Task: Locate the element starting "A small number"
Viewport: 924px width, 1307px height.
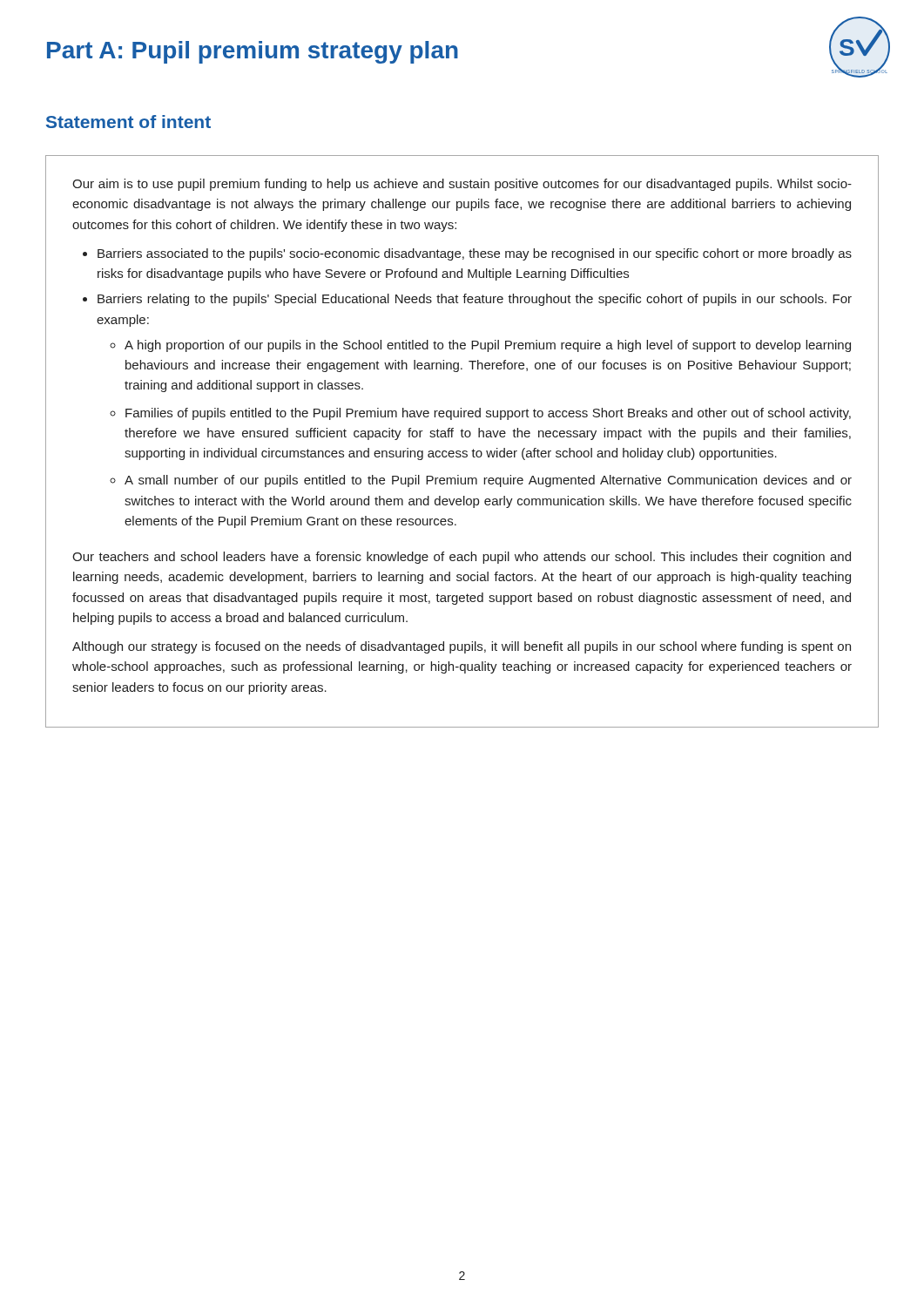Action: point(488,500)
